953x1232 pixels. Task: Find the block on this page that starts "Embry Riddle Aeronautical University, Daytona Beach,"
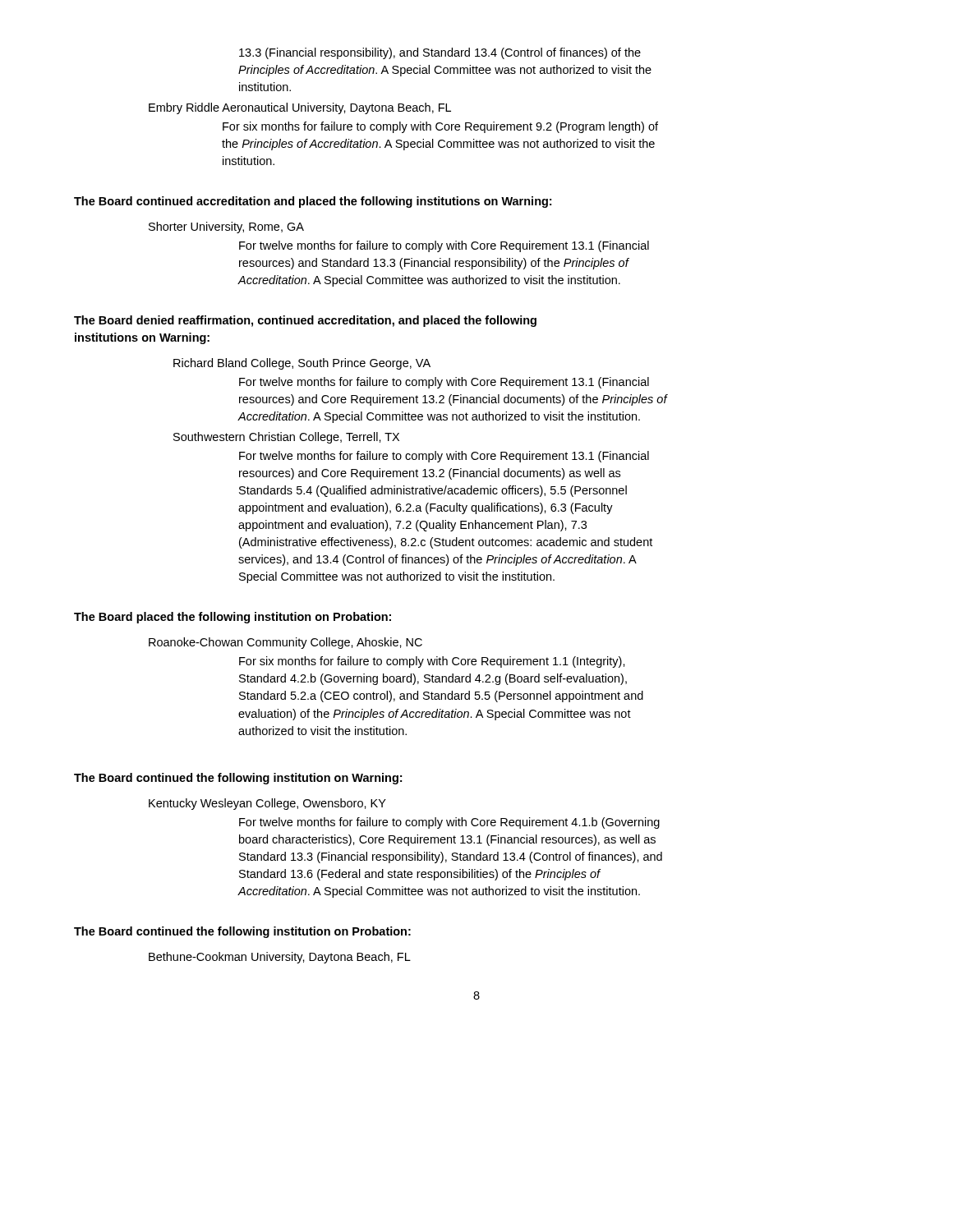(x=300, y=108)
